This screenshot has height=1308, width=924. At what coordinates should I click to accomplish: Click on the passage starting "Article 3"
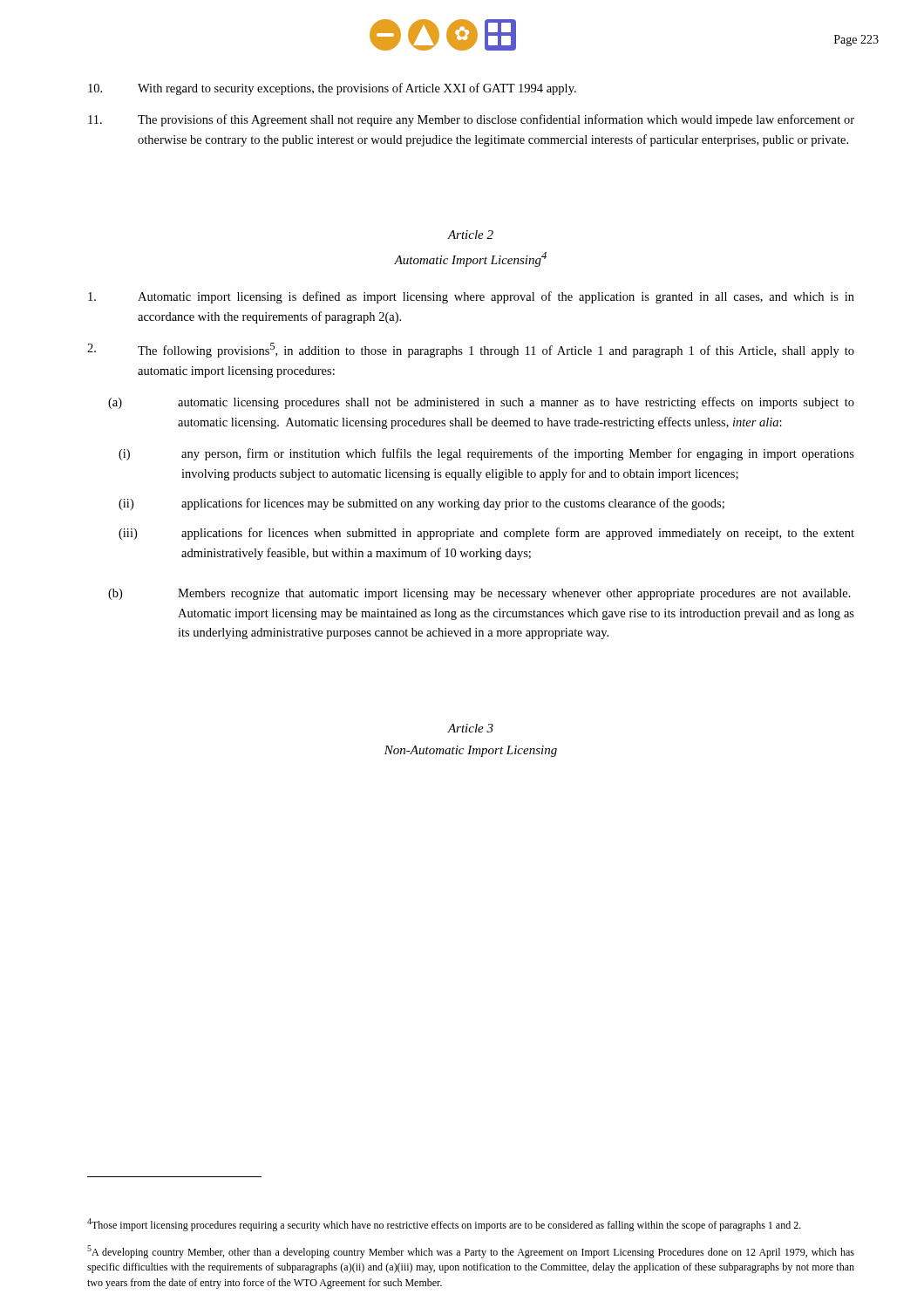(x=471, y=728)
